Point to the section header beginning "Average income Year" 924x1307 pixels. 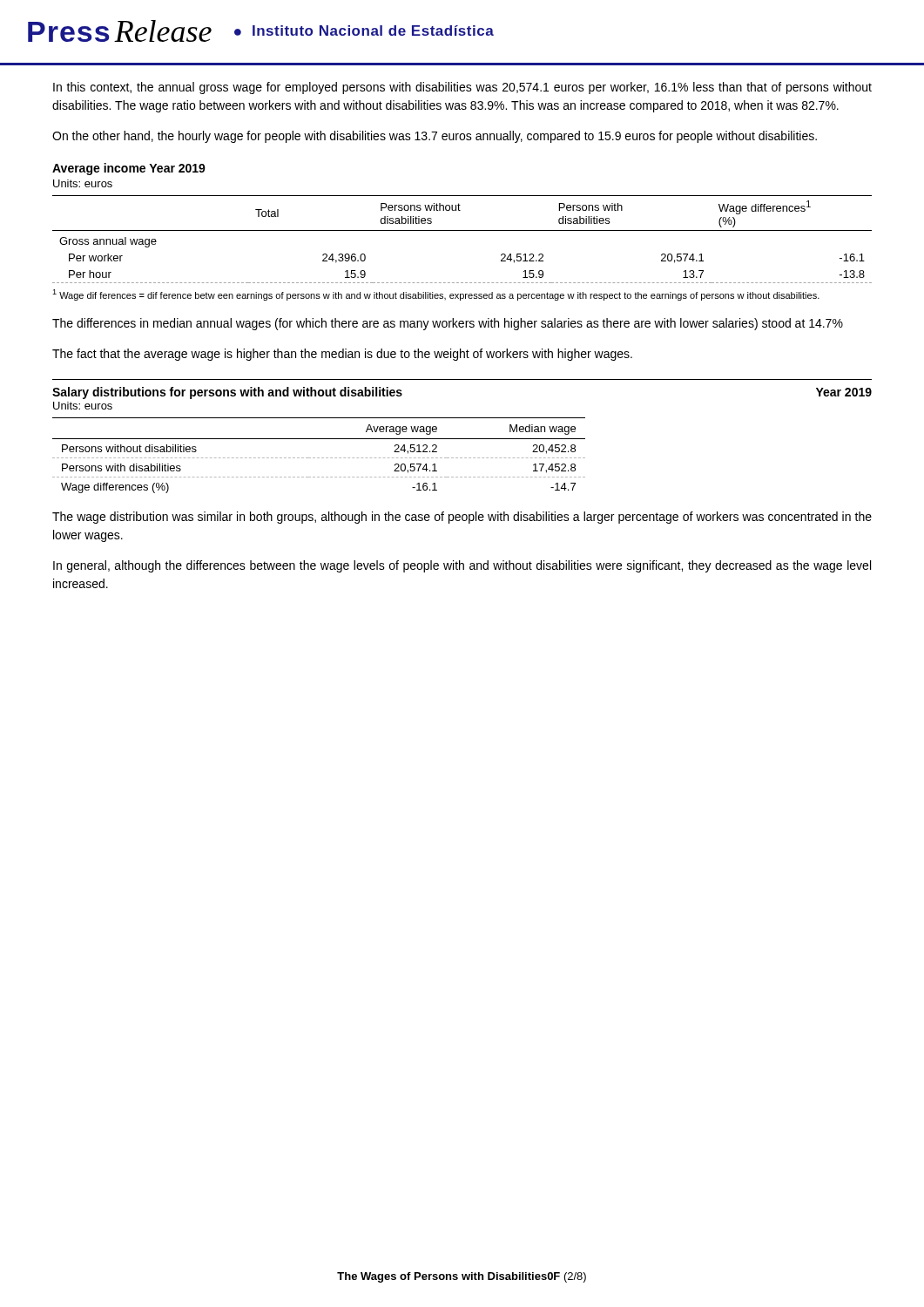(x=129, y=168)
